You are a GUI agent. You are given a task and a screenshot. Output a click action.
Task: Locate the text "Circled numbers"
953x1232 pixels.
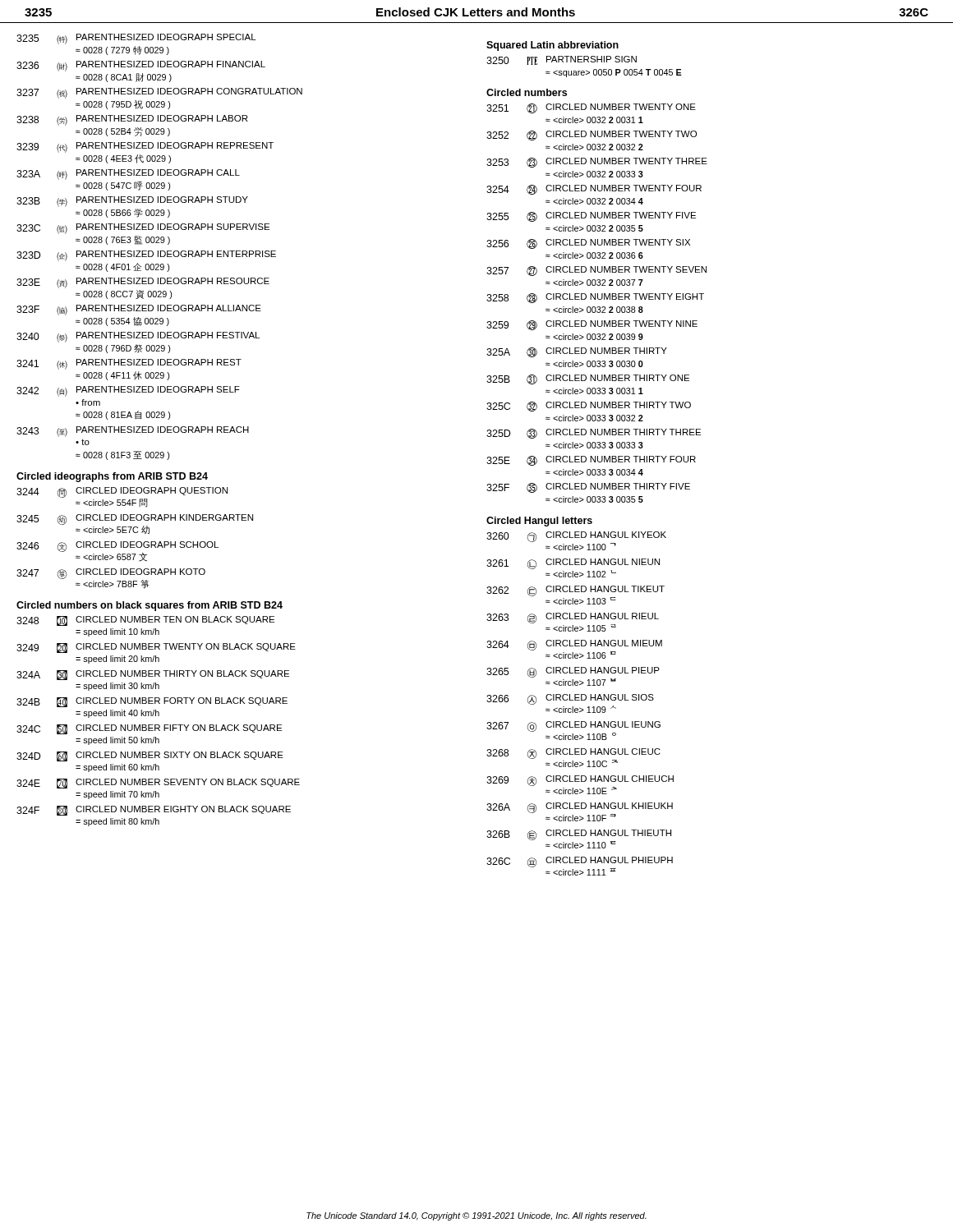pyautogui.click(x=527, y=93)
